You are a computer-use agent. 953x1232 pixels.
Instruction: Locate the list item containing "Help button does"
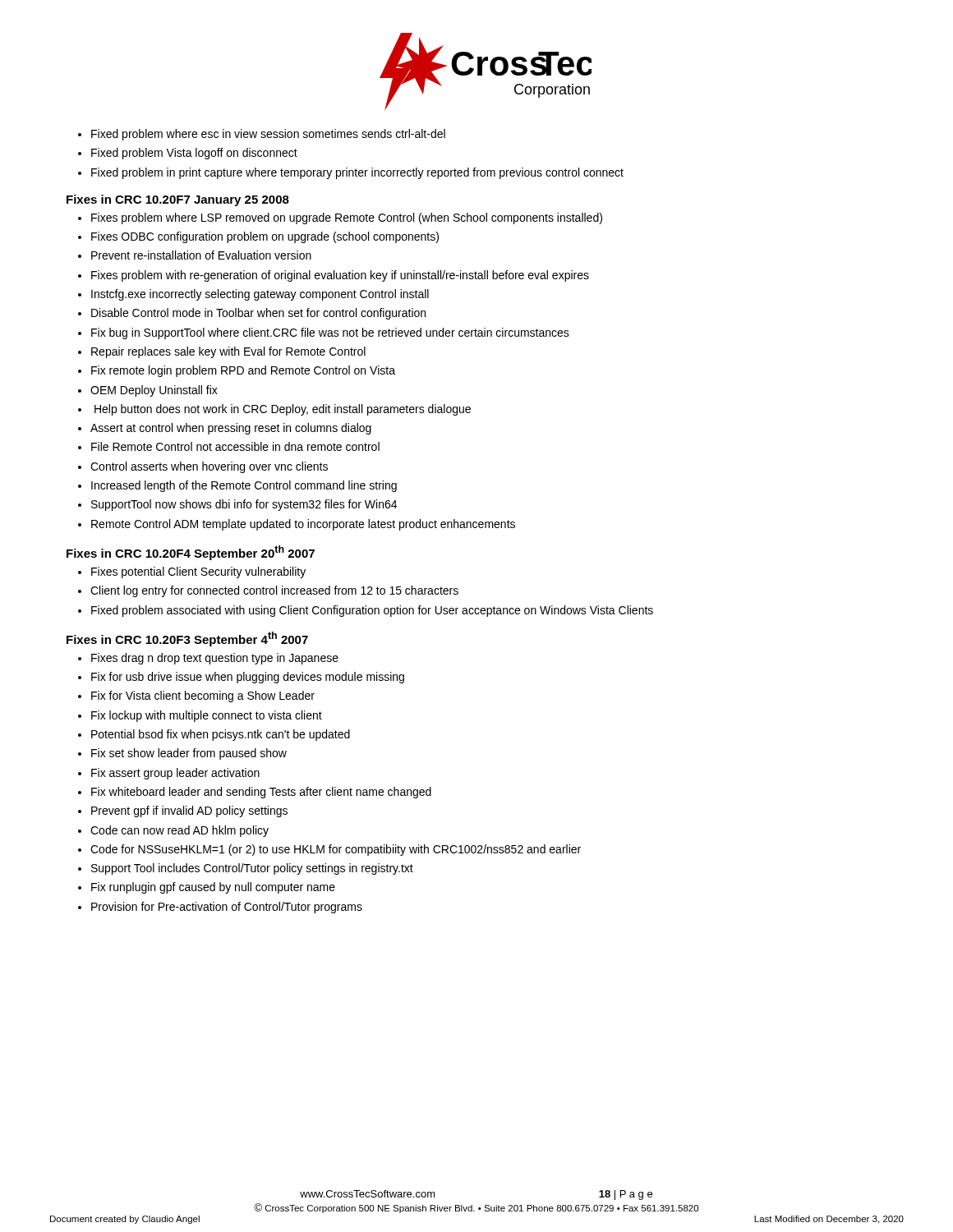(281, 409)
